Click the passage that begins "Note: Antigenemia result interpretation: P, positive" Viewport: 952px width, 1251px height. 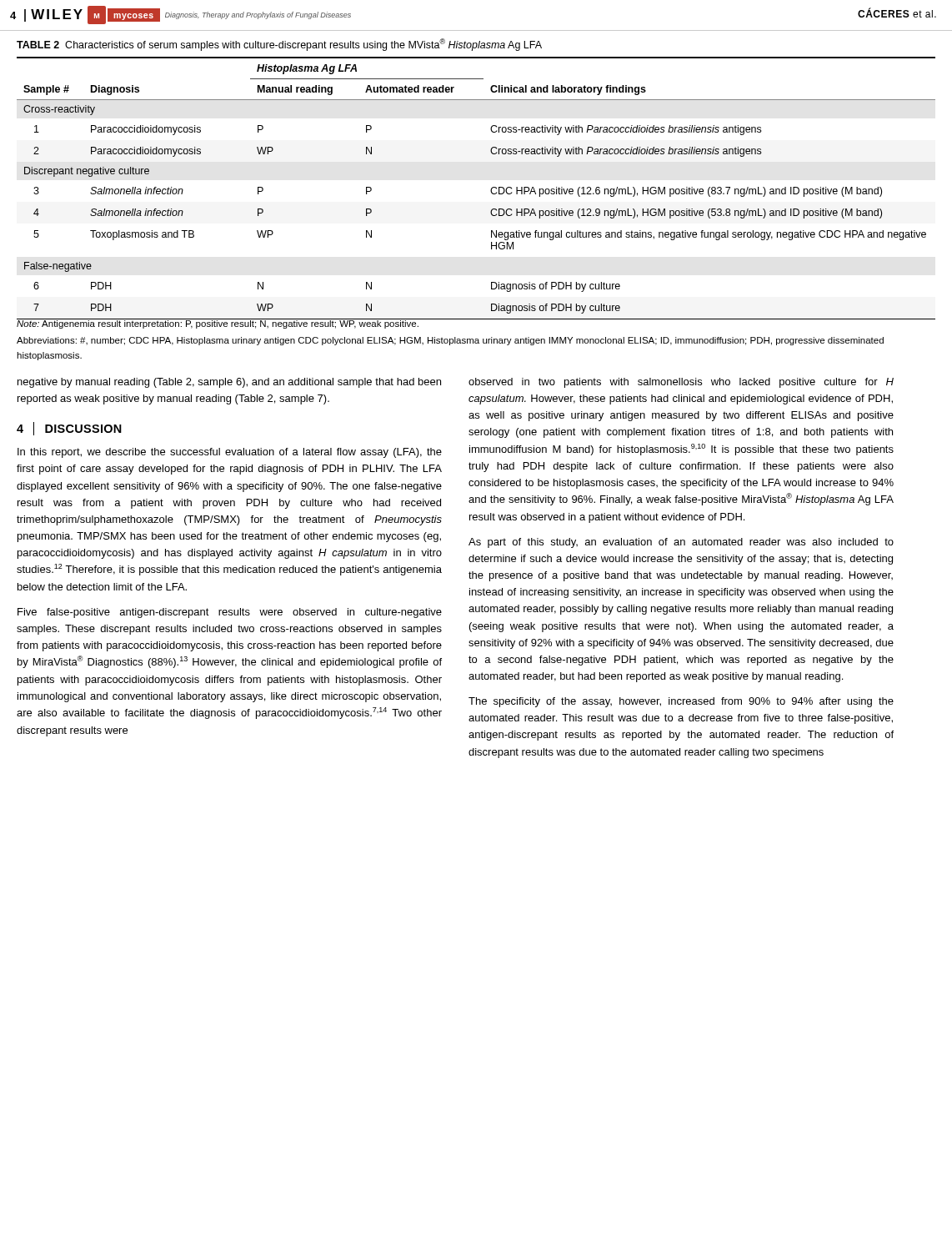tap(476, 340)
